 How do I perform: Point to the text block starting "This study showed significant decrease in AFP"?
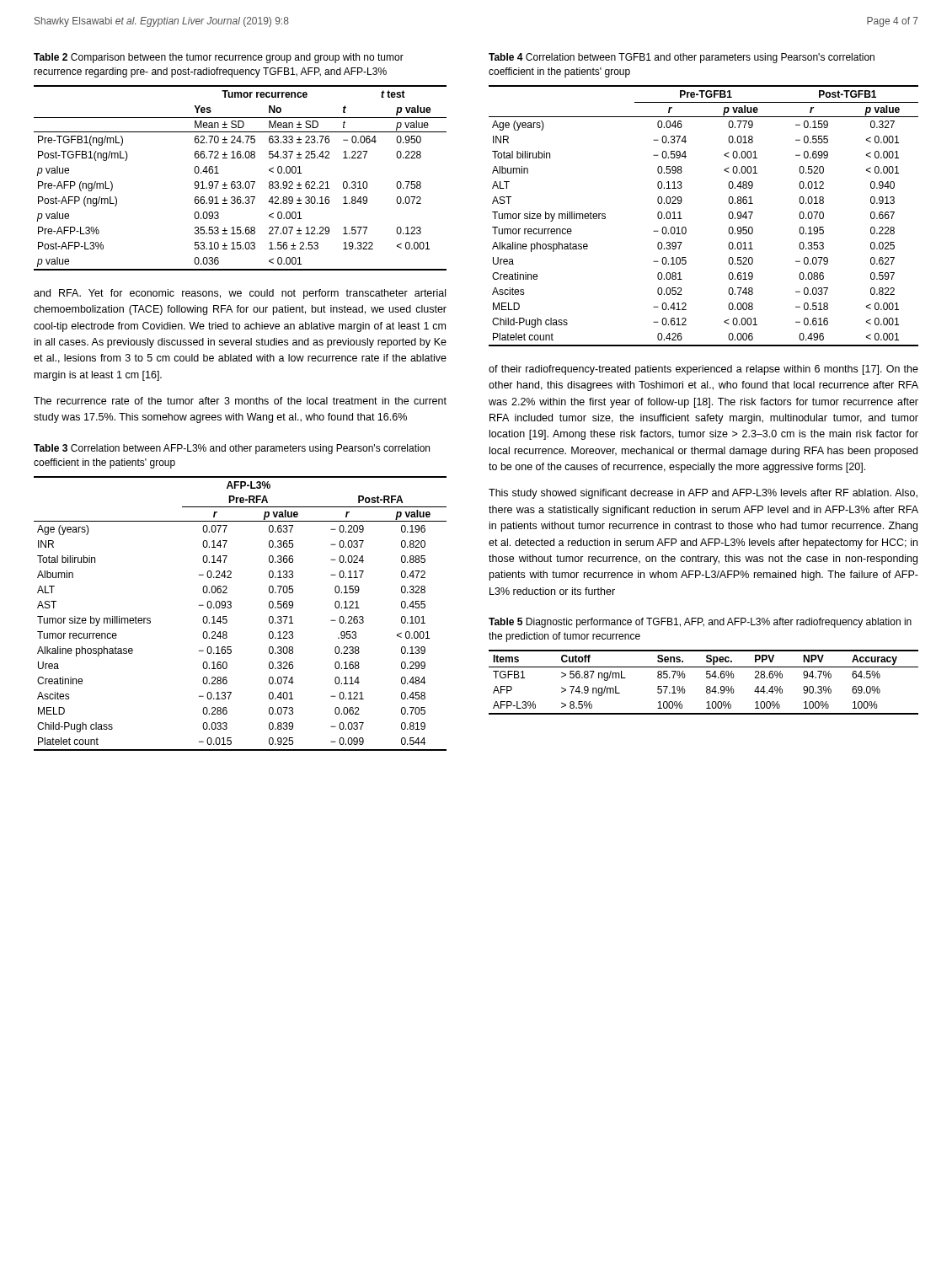coord(703,542)
